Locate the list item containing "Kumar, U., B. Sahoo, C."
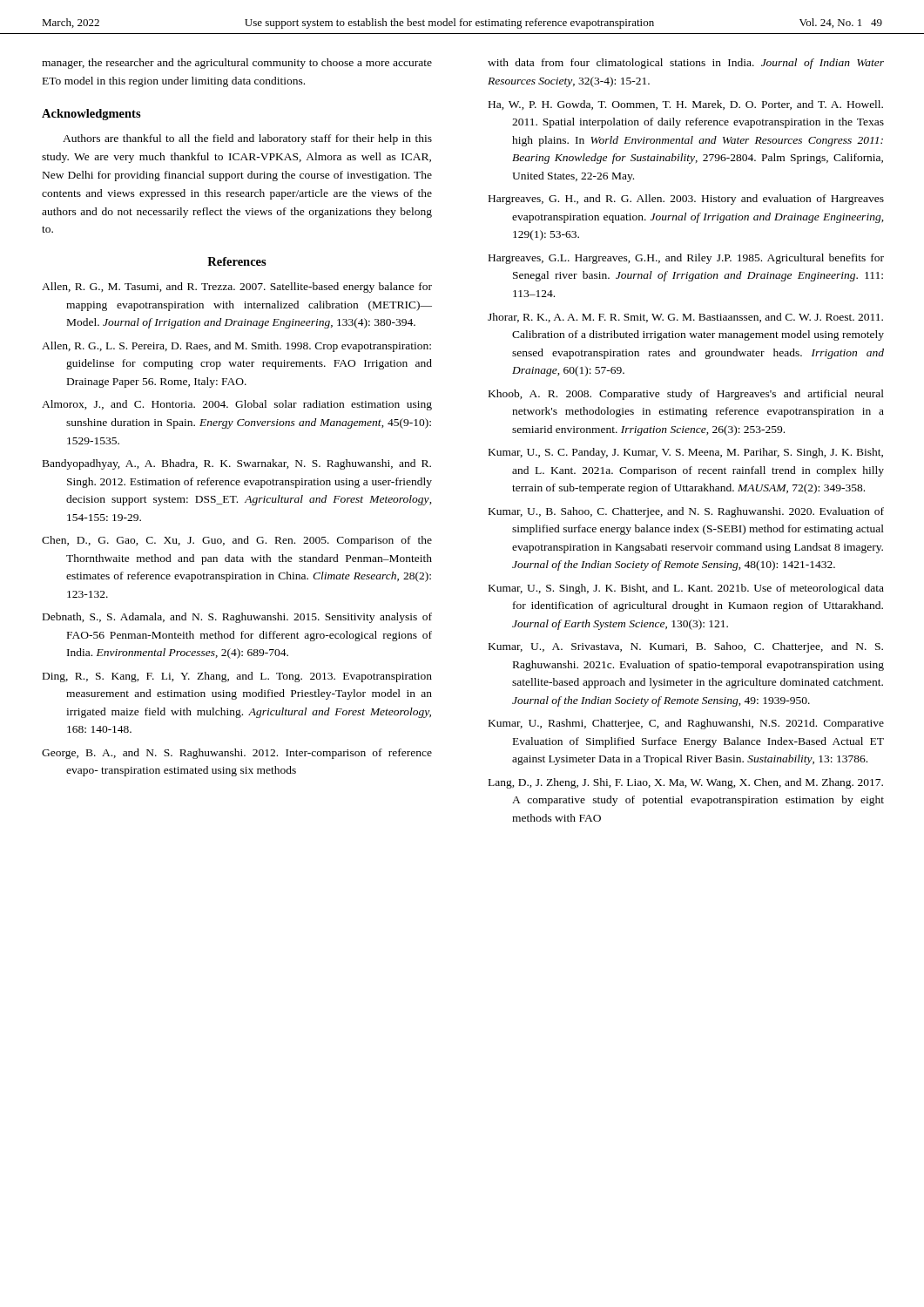Image resolution: width=924 pixels, height=1307 pixels. (x=686, y=538)
